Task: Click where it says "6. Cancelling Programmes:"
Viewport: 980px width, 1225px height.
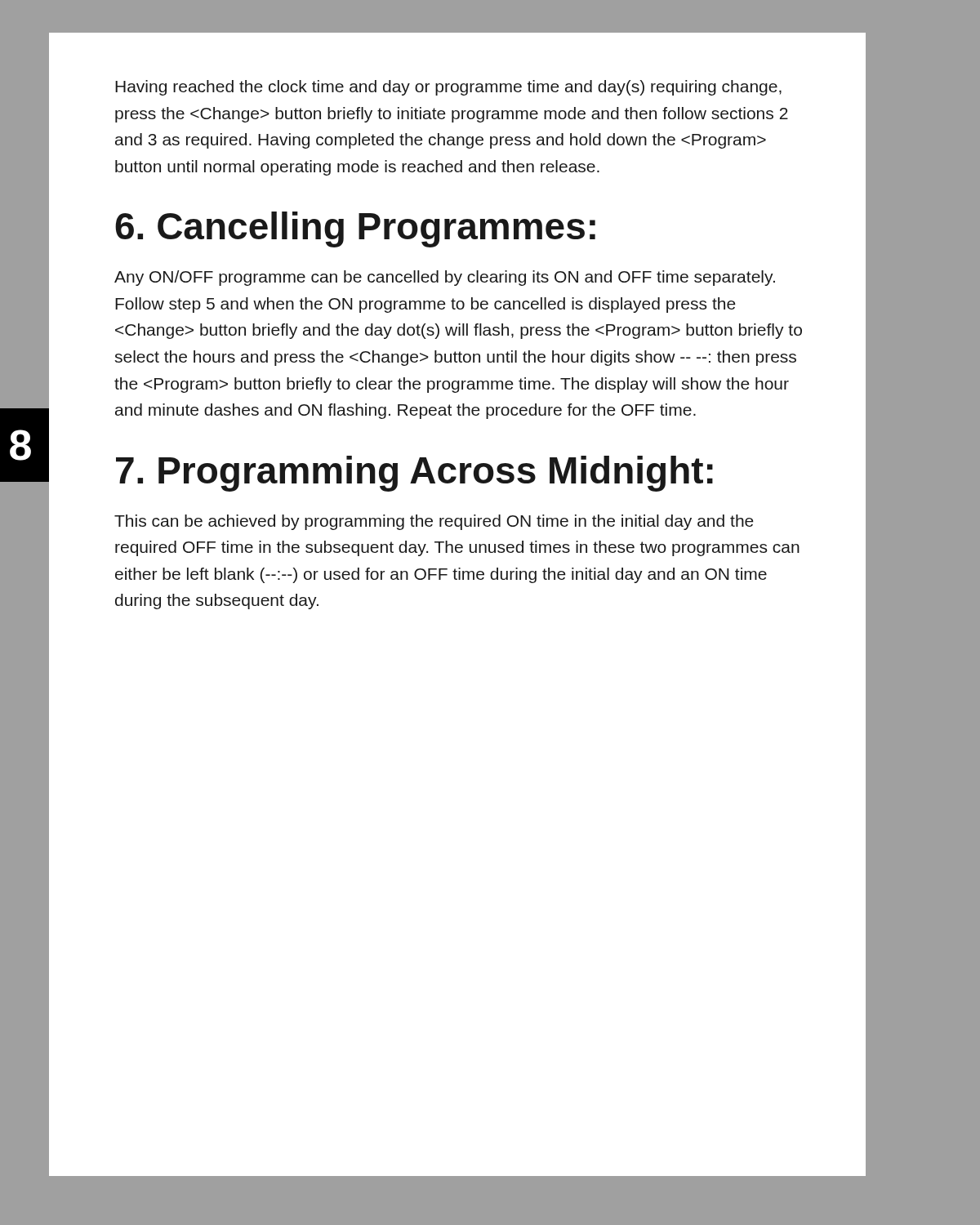Action: [x=357, y=226]
